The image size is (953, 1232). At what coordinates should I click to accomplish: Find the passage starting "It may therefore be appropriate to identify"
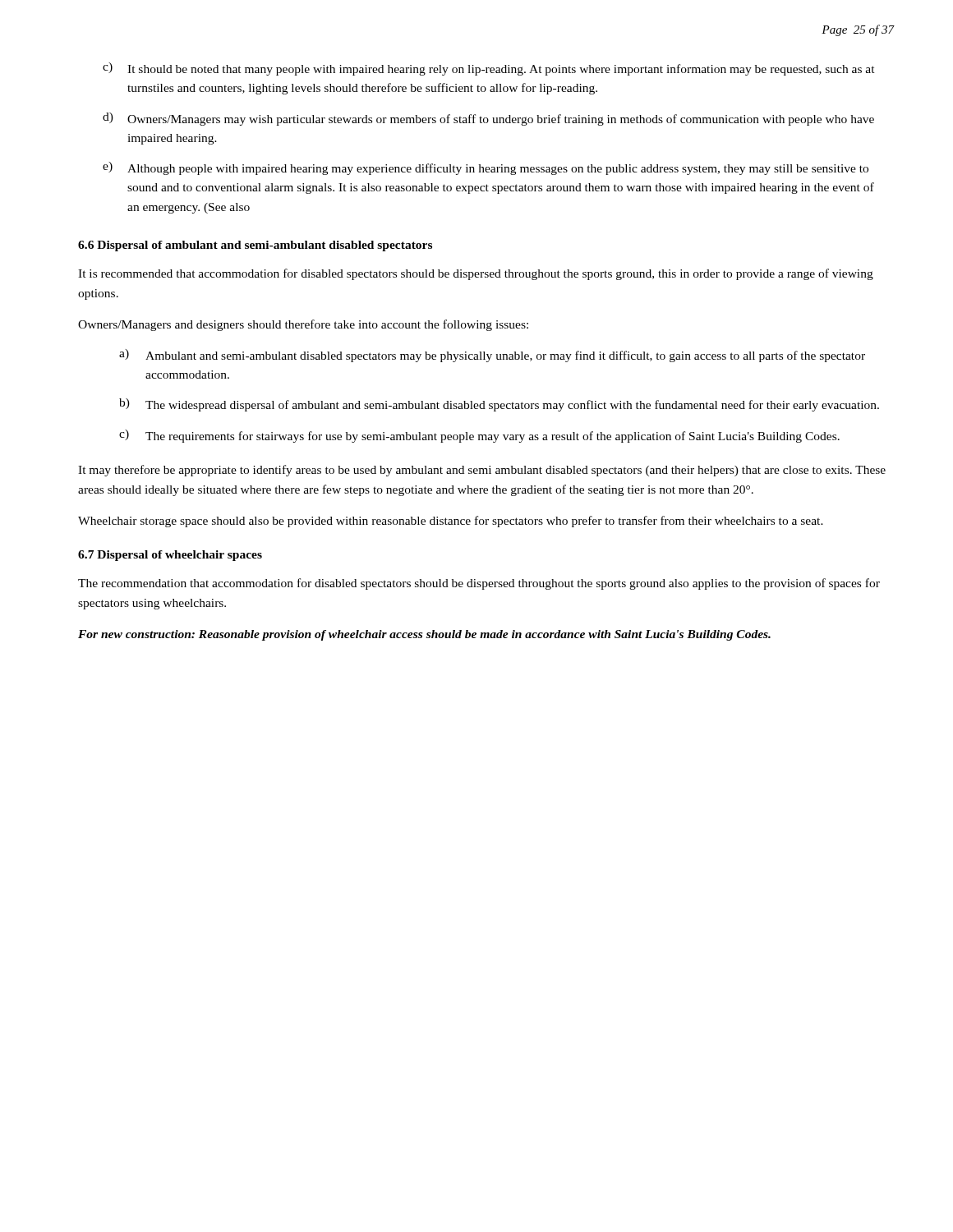pyautogui.click(x=482, y=479)
